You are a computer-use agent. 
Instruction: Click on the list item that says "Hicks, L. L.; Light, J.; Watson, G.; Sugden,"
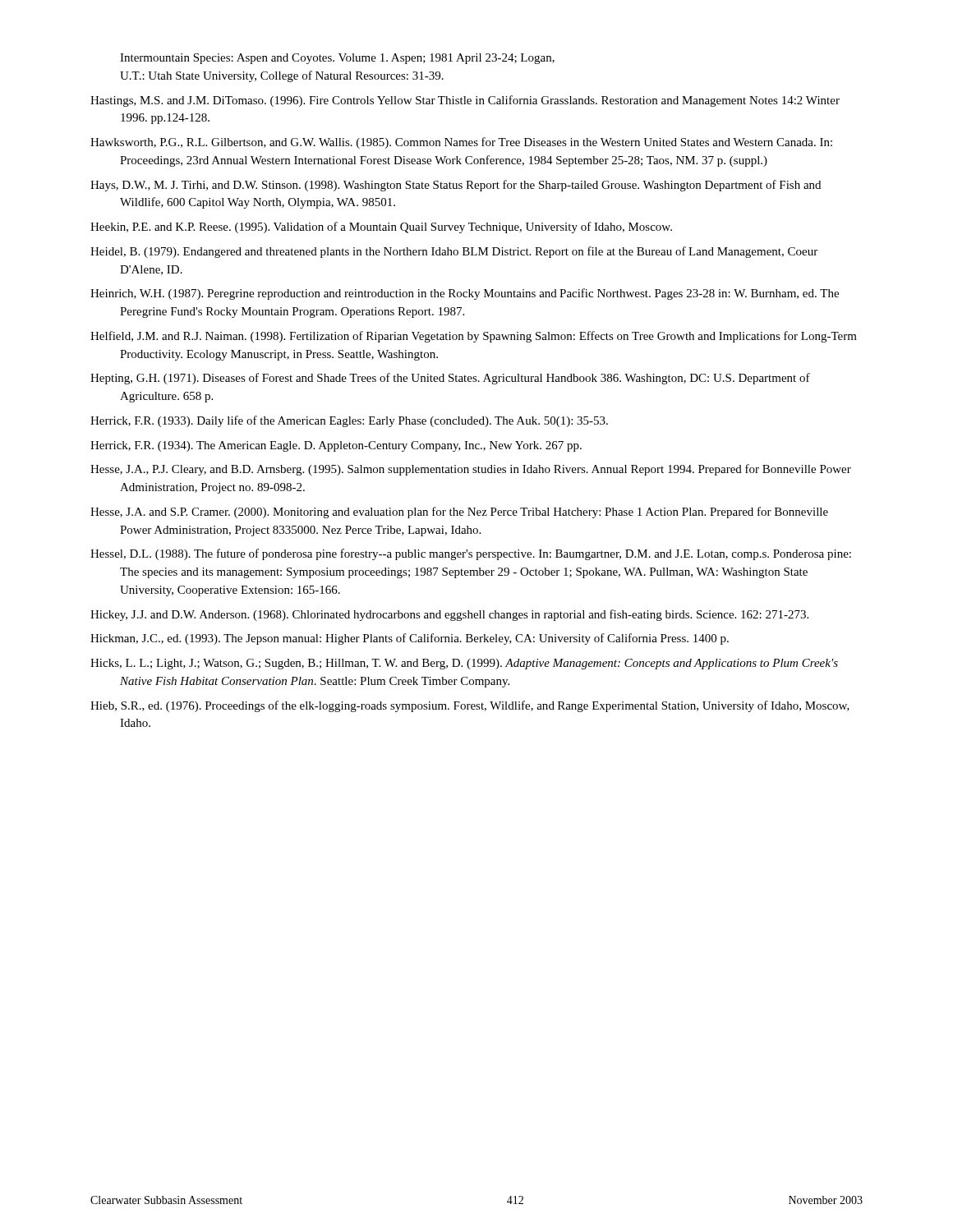(464, 672)
